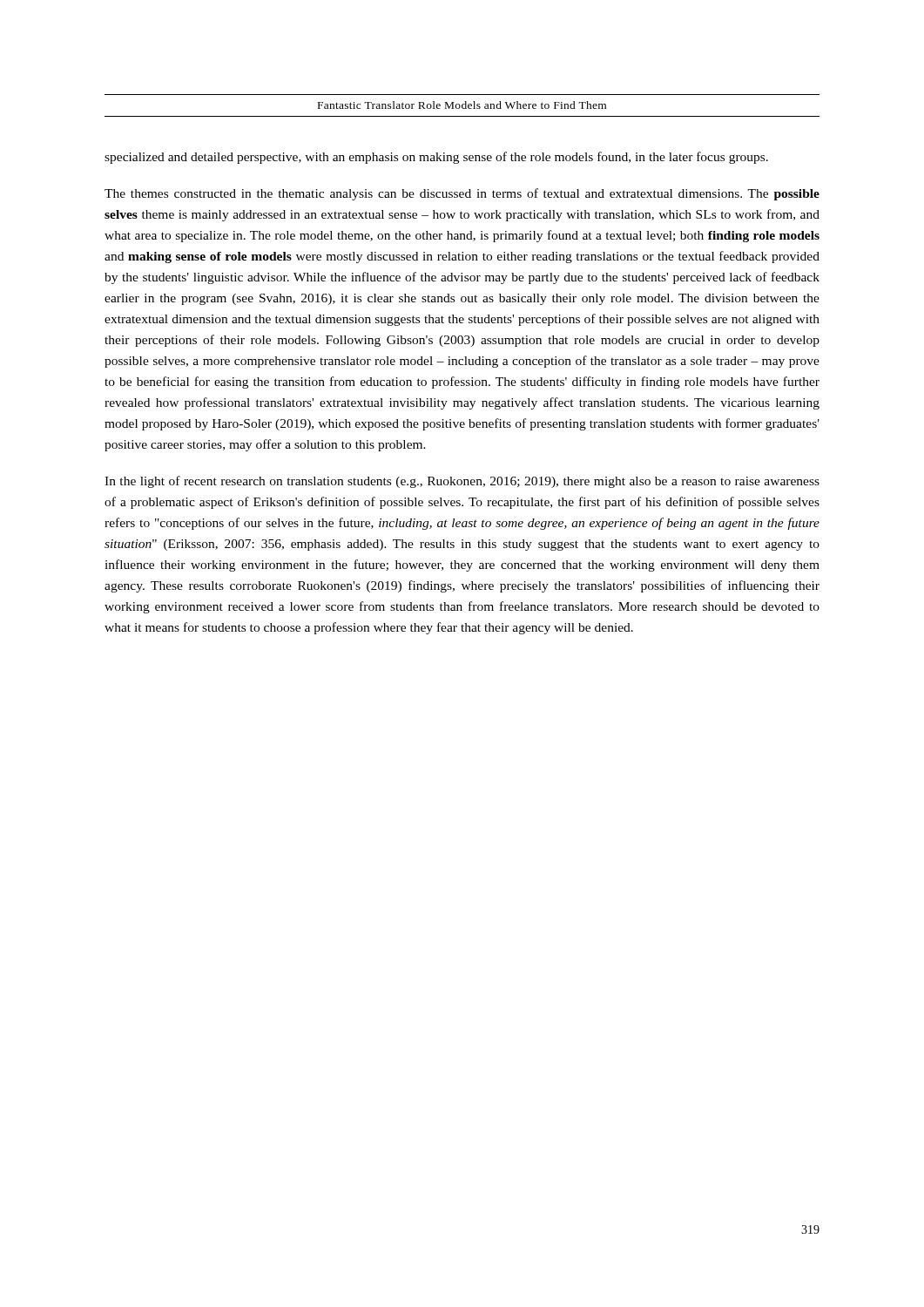This screenshot has height=1307, width=924.
Task: Find the passage starting "The themes constructed in the thematic analysis can"
Action: [x=462, y=319]
